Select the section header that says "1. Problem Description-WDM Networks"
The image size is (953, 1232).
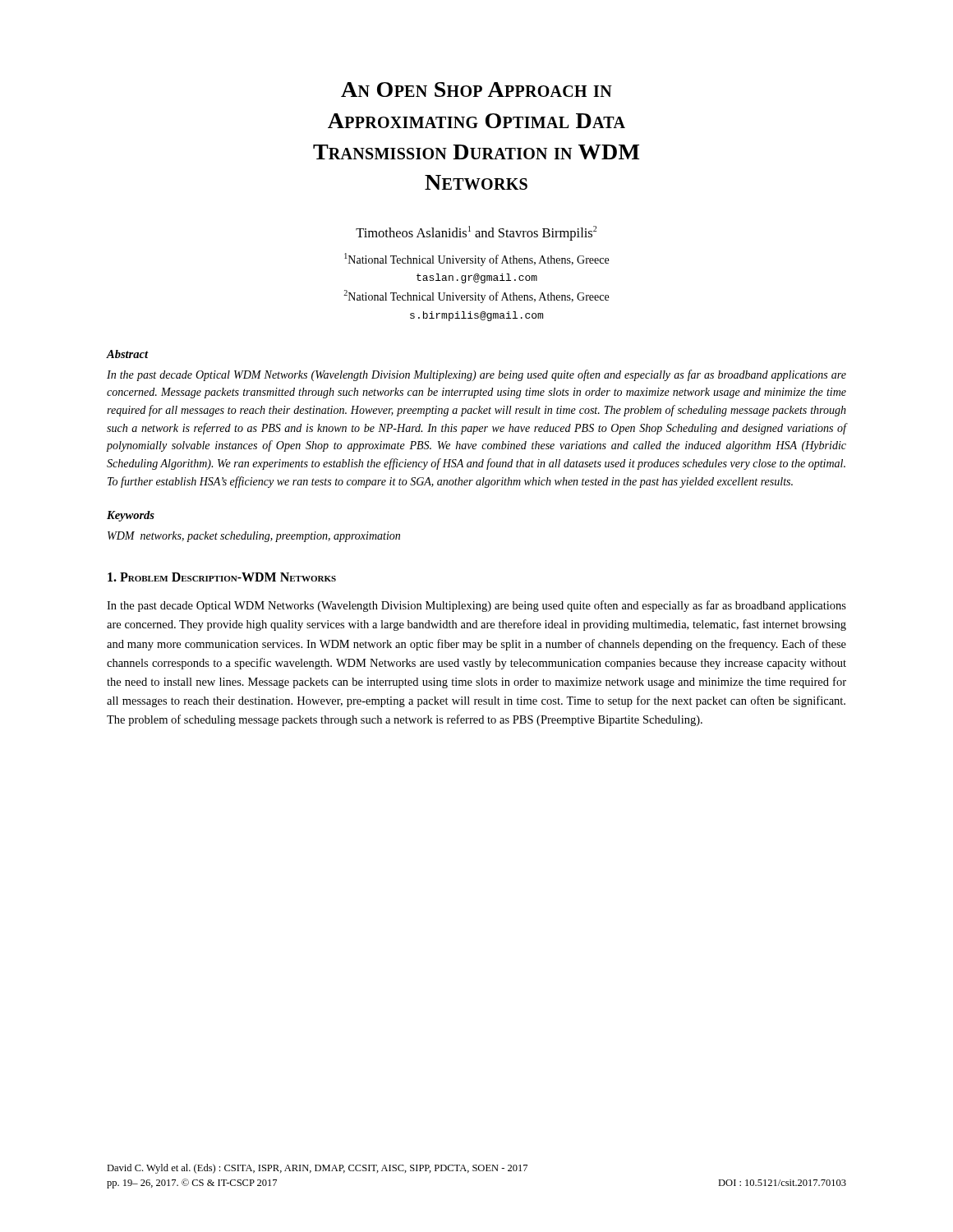221,577
